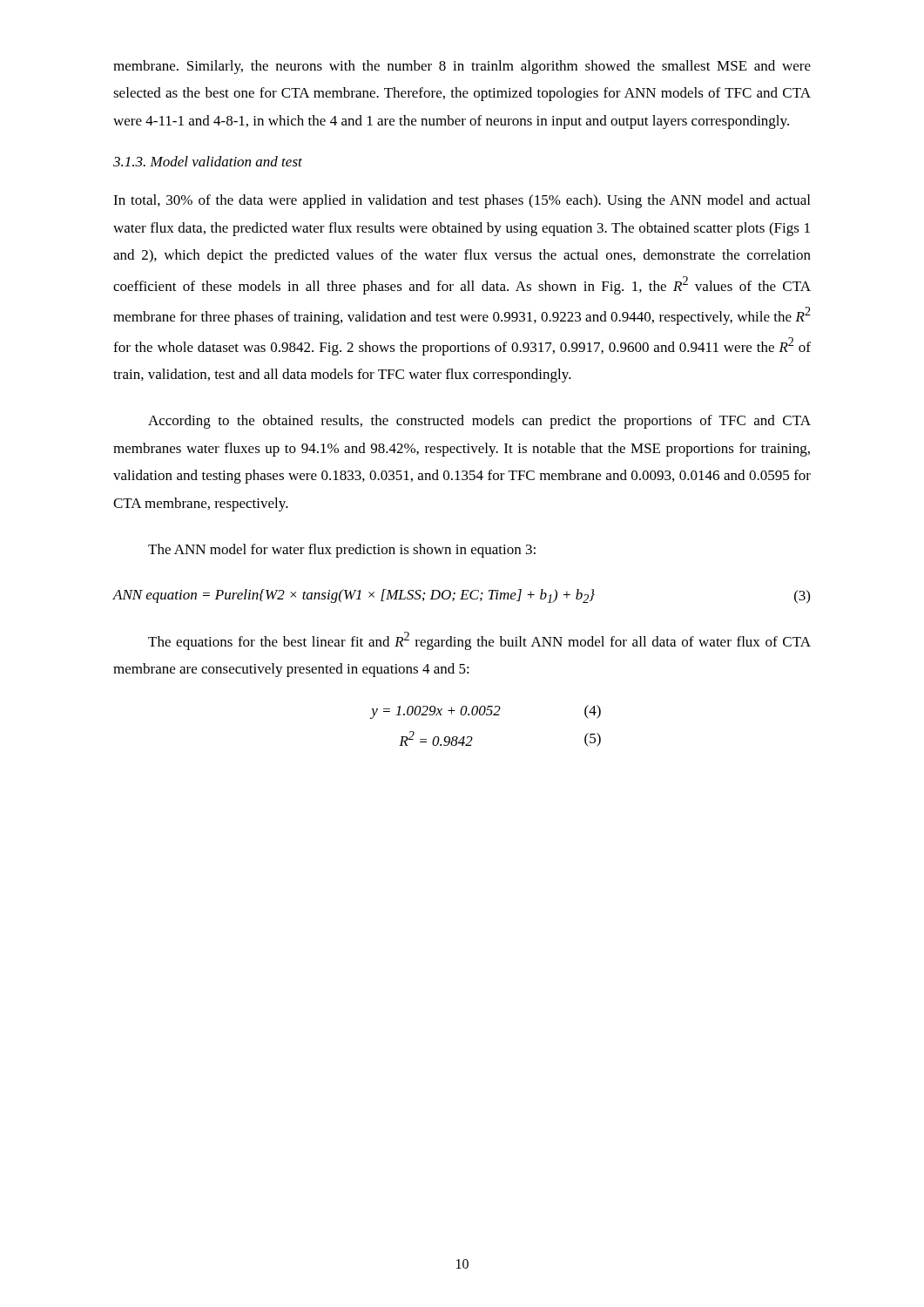924x1307 pixels.
Task: Find the text block that says "According to the obtained results, the constructed"
Action: tap(462, 462)
